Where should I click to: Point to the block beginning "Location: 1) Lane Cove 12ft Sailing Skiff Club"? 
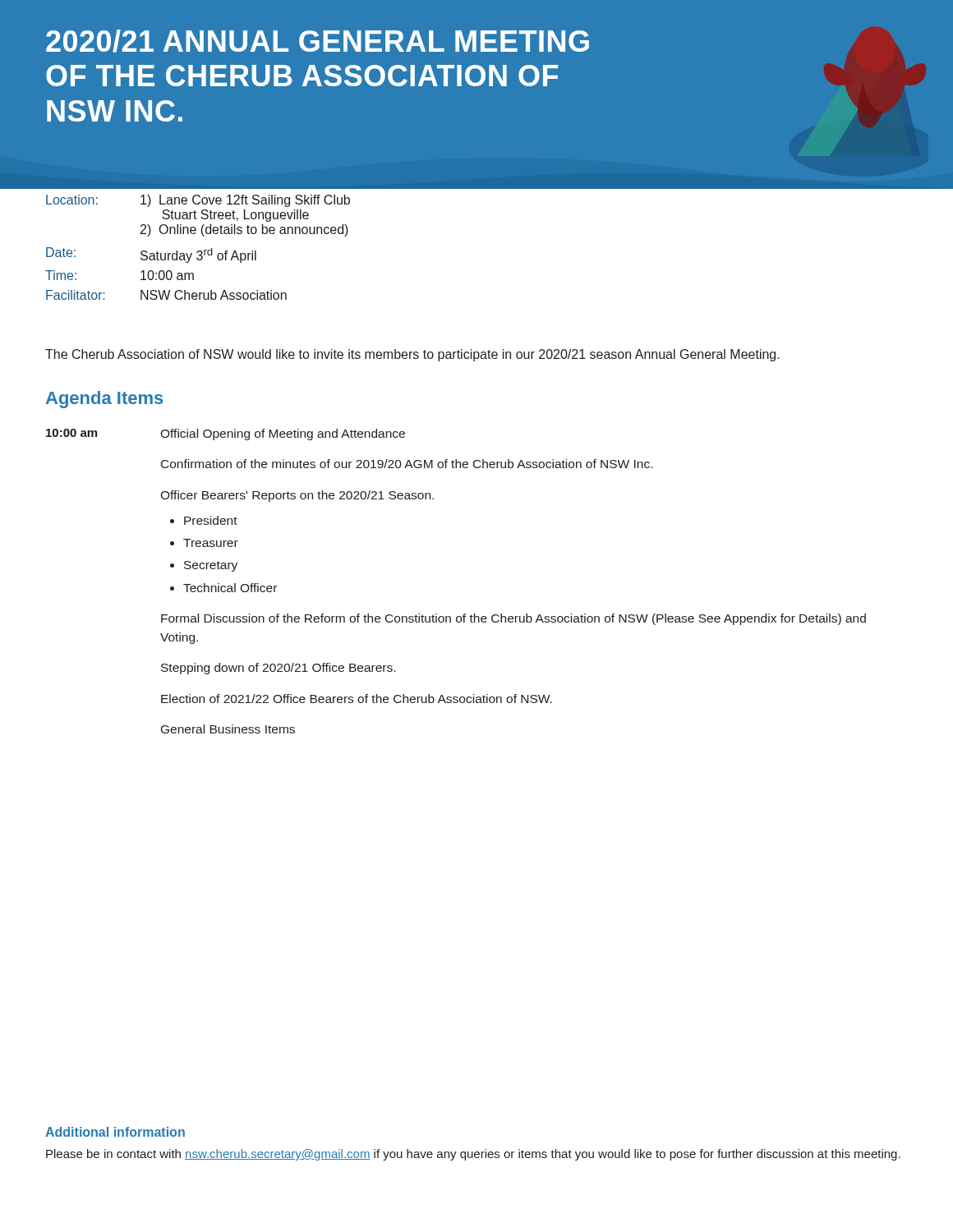(198, 215)
